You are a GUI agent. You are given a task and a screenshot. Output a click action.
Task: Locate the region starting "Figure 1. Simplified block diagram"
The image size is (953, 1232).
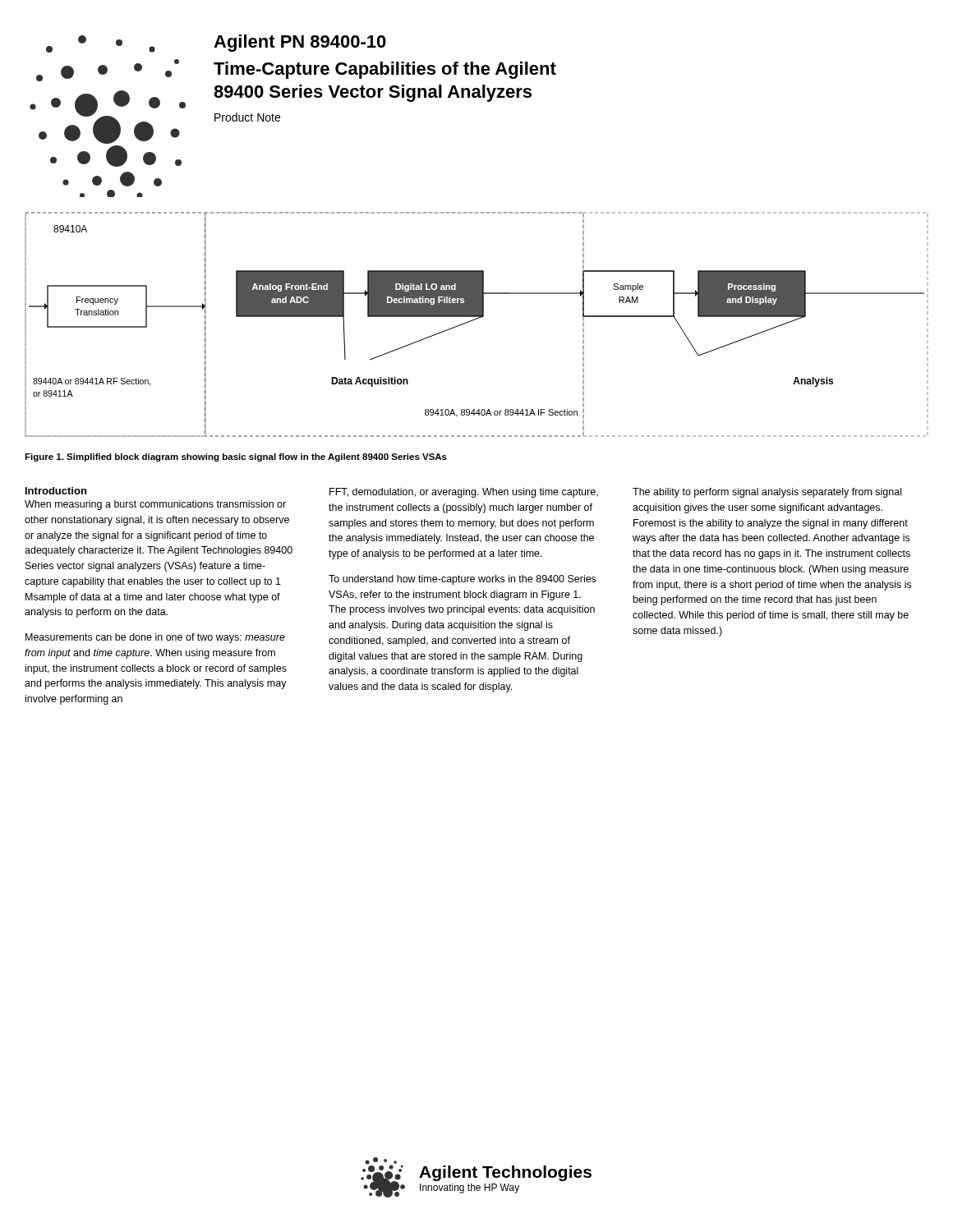[x=236, y=457]
